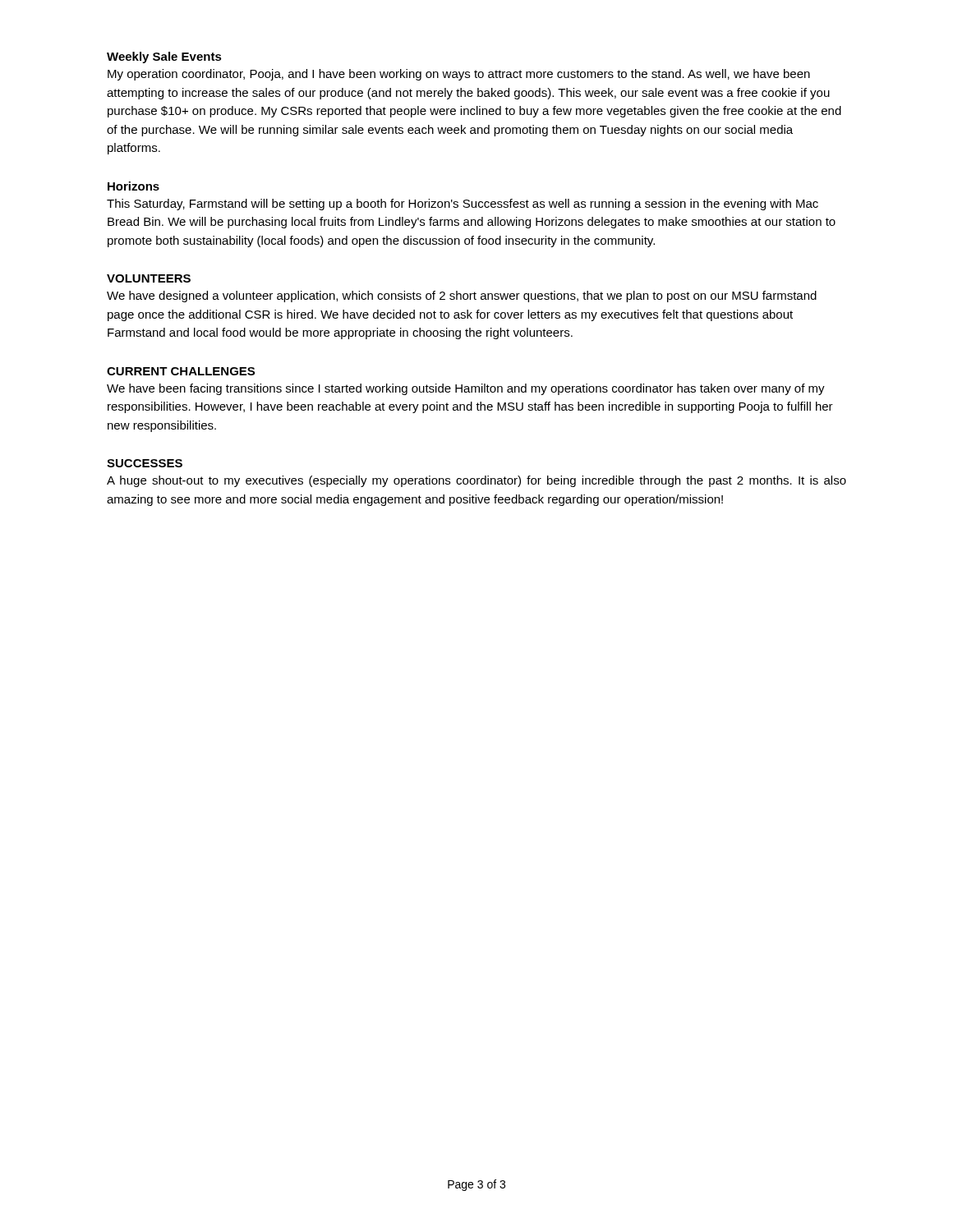953x1232 pixels.
Task: Find the block on this page that starts "A huge shout-out"
Action: click(476, 489)
